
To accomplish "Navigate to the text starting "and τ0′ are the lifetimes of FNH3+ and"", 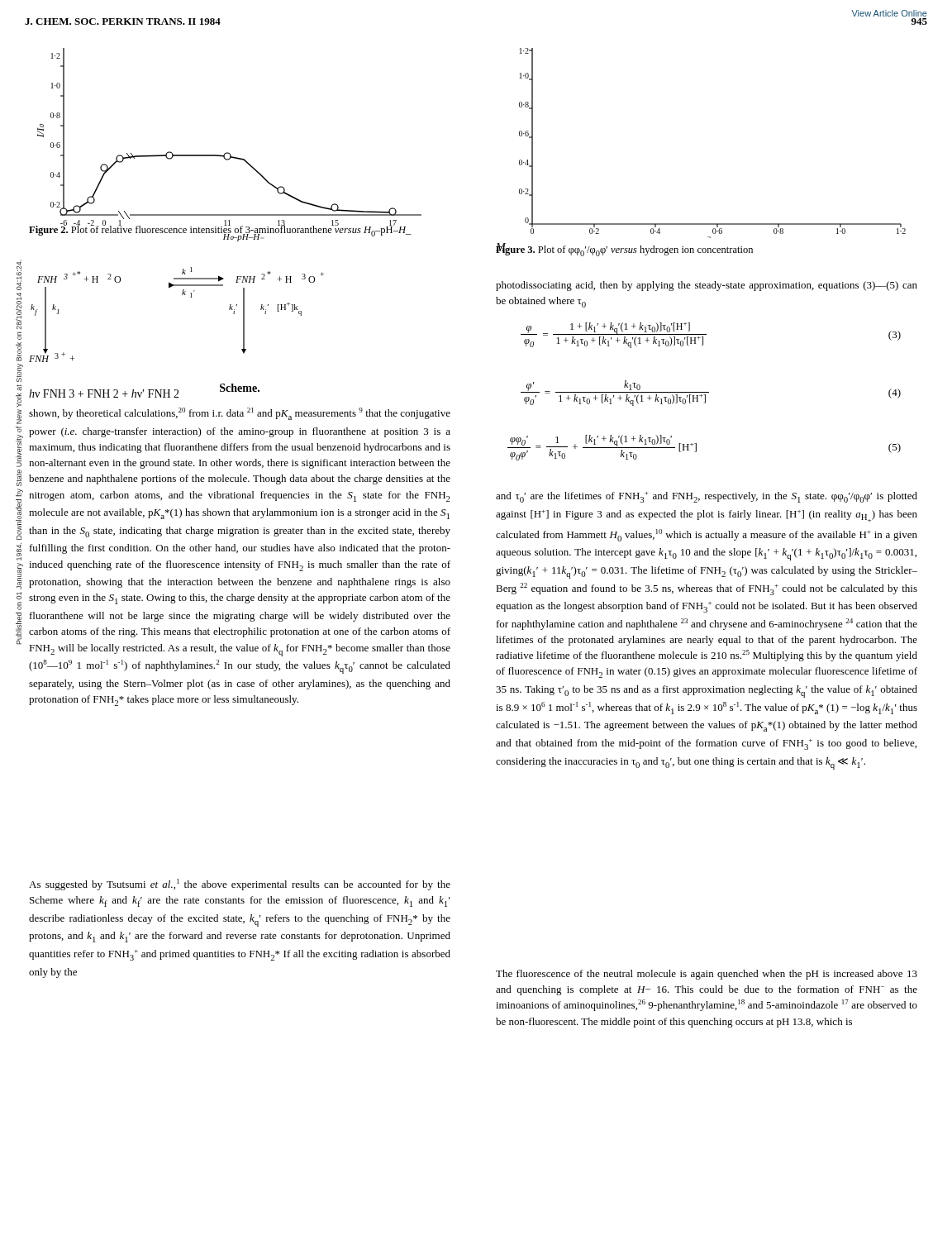I will [707, 629].
